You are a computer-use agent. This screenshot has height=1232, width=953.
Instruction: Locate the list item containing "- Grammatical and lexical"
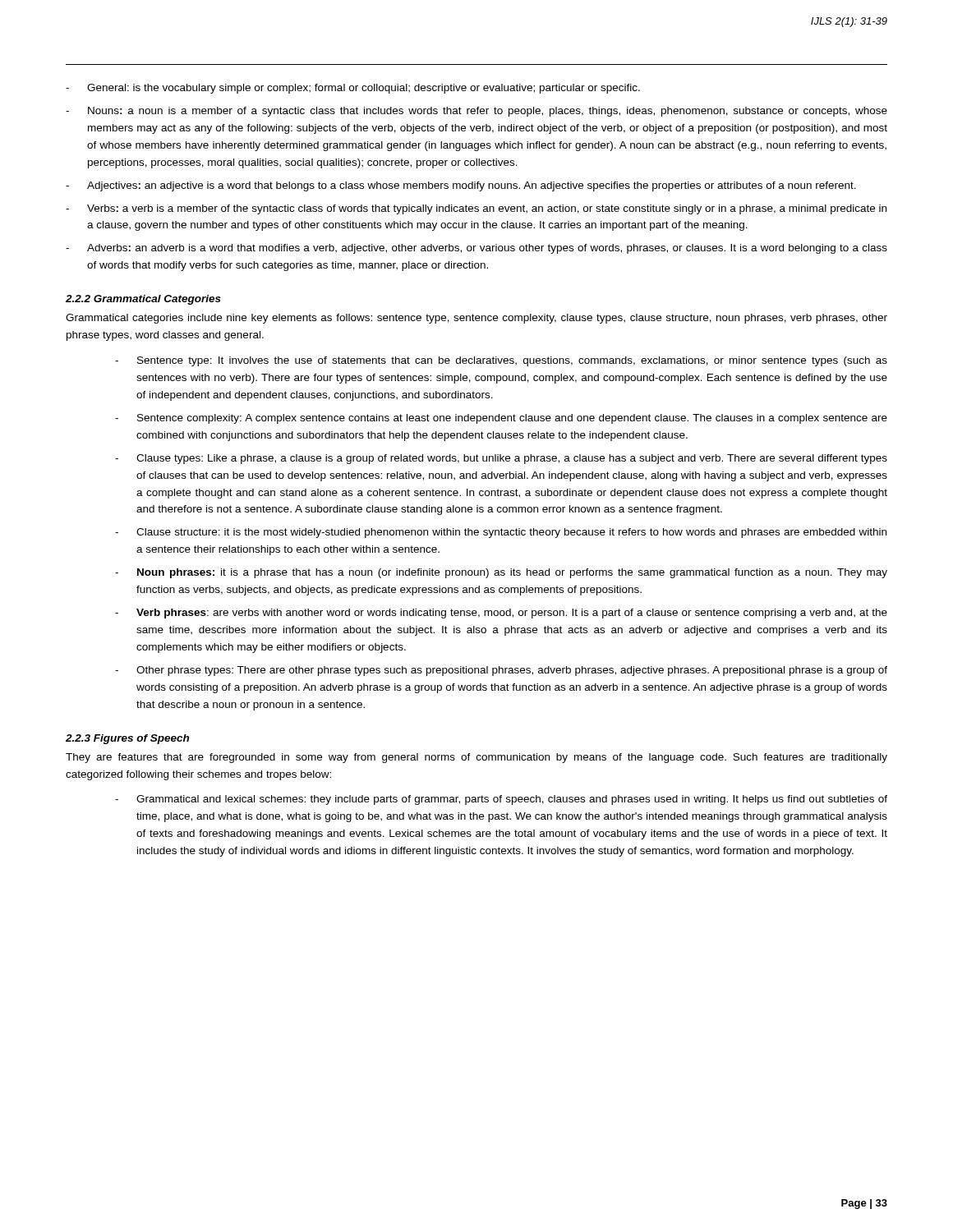(x=501, y=826)
